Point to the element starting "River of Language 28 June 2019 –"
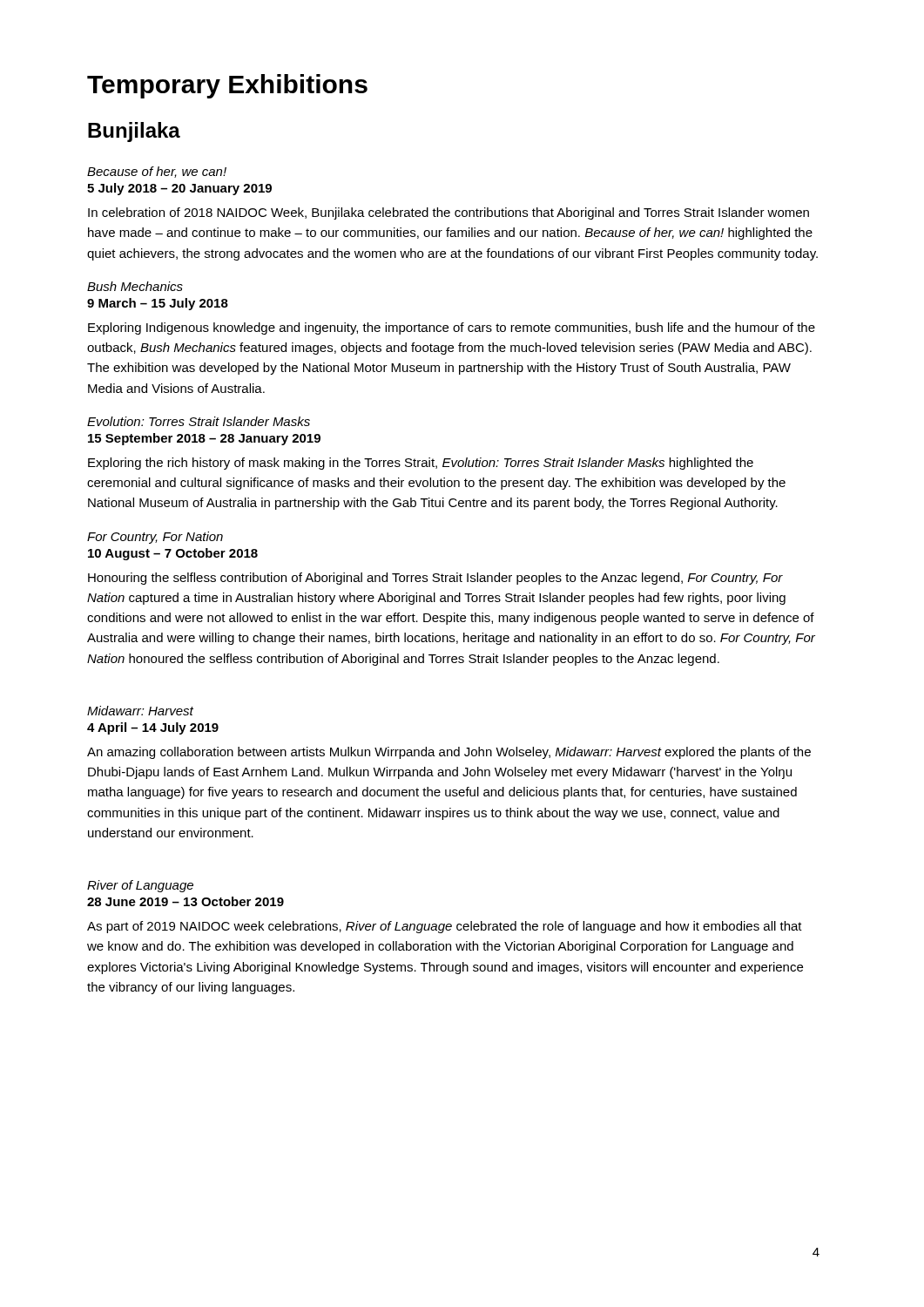924x1307 pixels. click(453, 937)
